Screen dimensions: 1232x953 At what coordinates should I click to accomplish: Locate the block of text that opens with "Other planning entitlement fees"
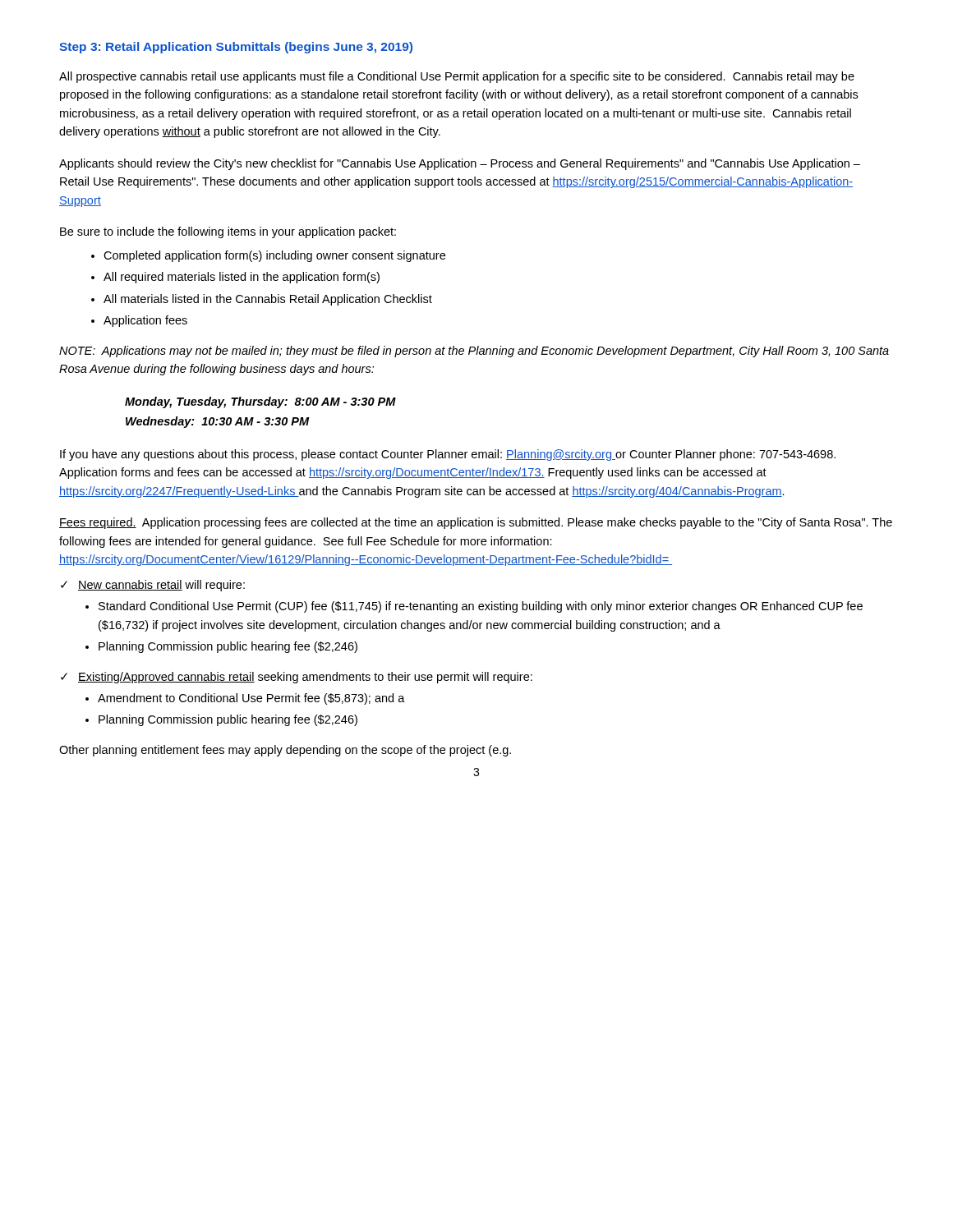tap(286, 750)
